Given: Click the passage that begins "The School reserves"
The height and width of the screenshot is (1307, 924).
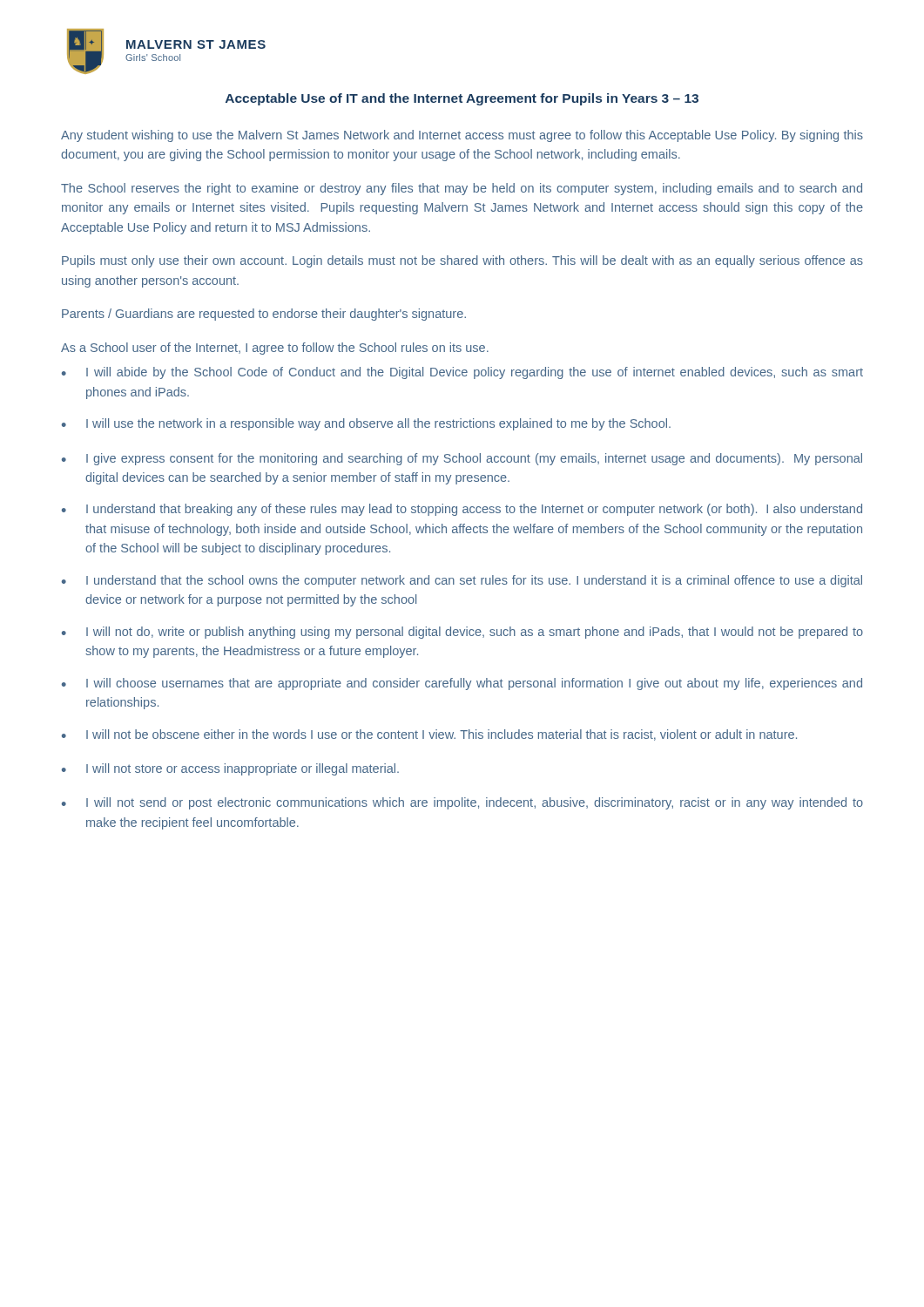Looking at the screenshot, I should (462, 208).
